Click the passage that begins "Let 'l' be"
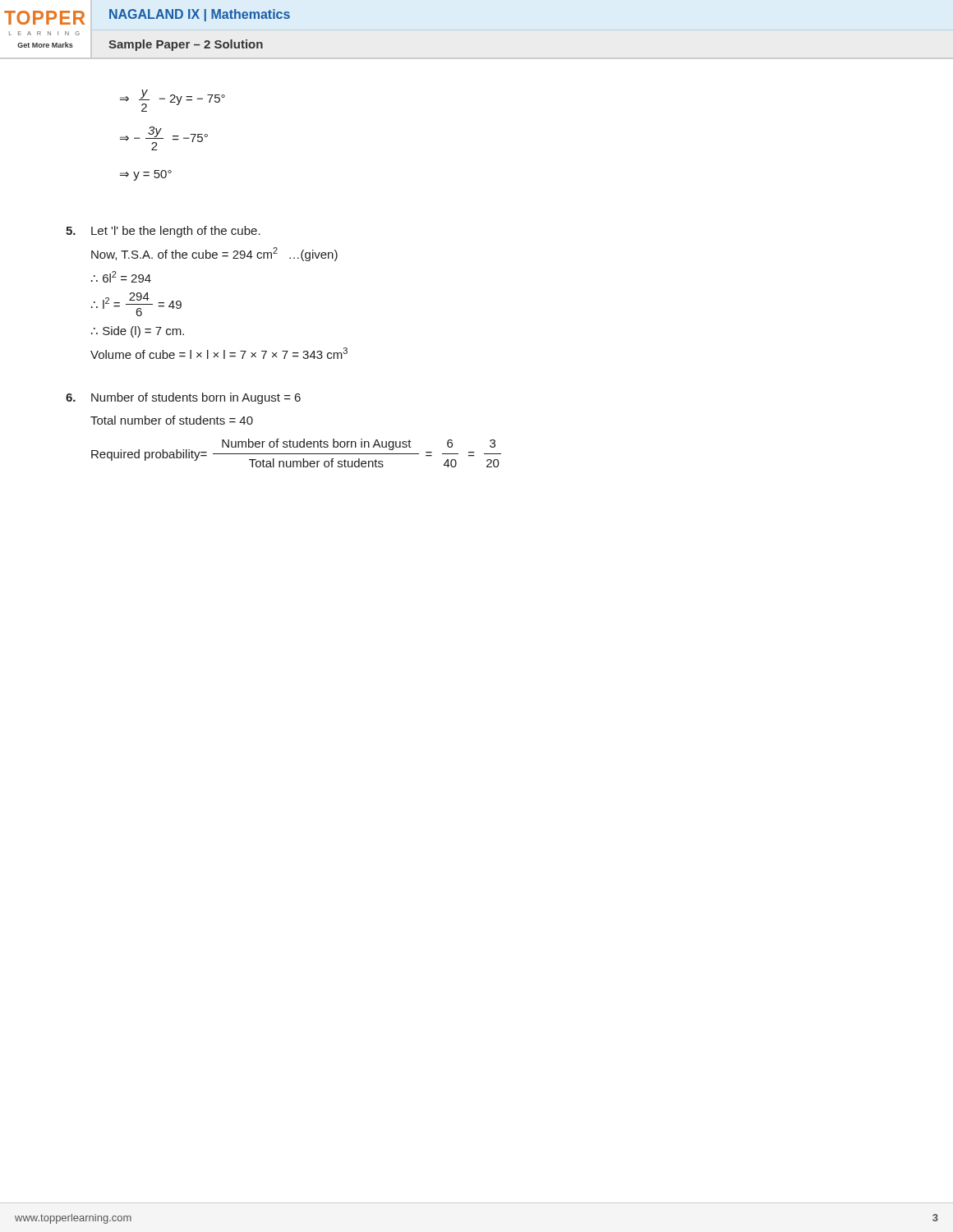This screenshot has height=1232, width=953. point(163,232)
